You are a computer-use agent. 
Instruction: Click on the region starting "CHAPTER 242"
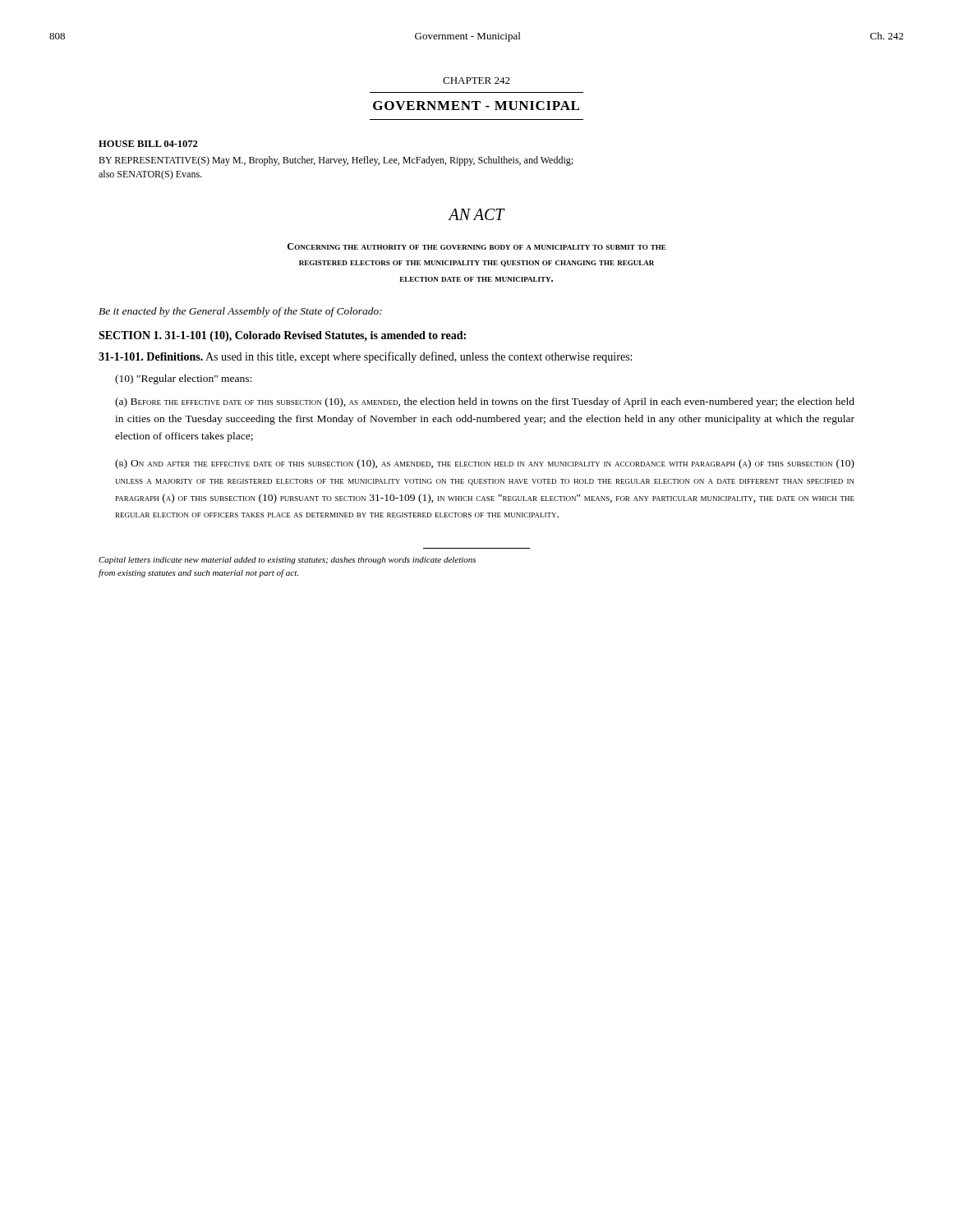coord(476,80)
